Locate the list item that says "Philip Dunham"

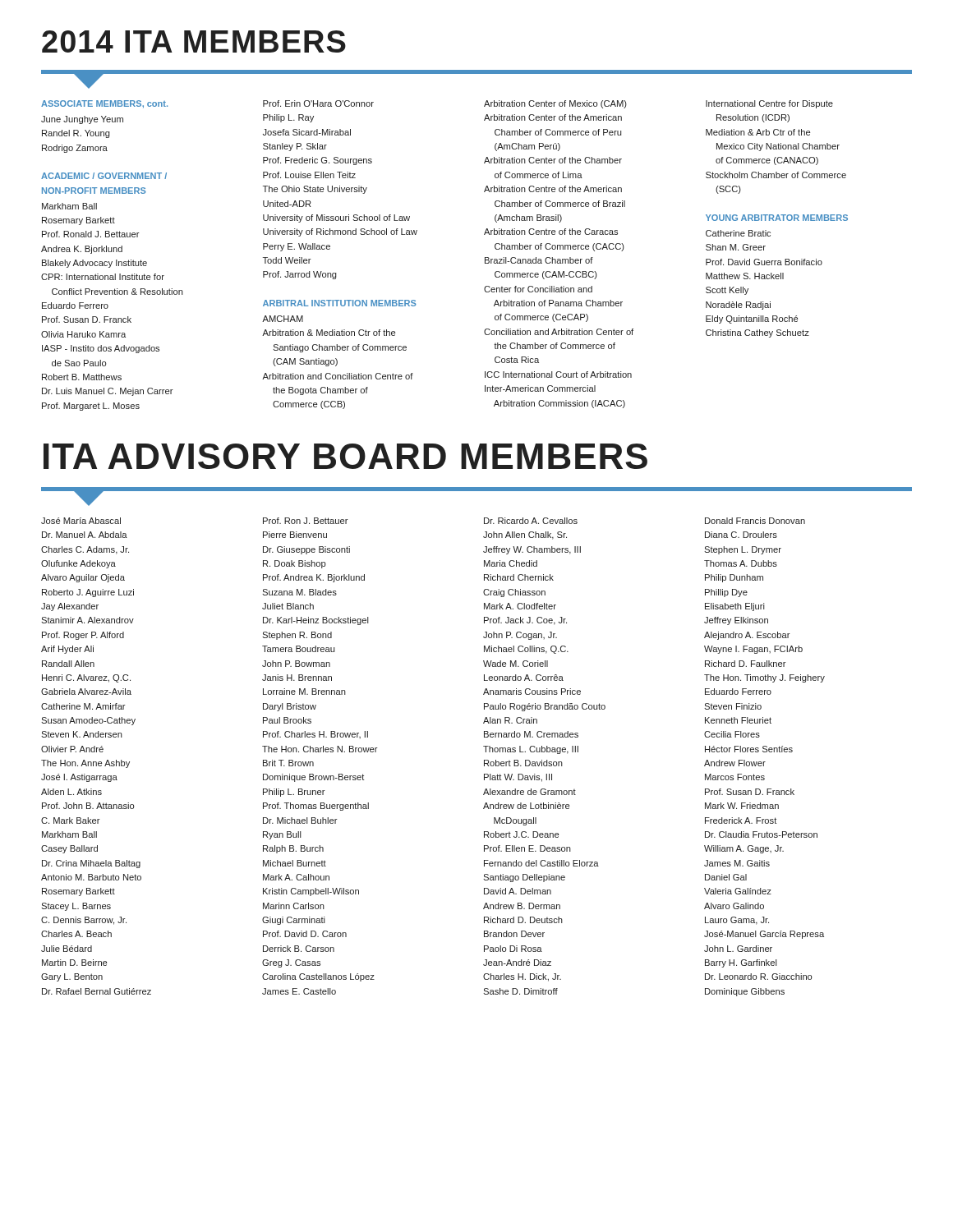[734, 578]
